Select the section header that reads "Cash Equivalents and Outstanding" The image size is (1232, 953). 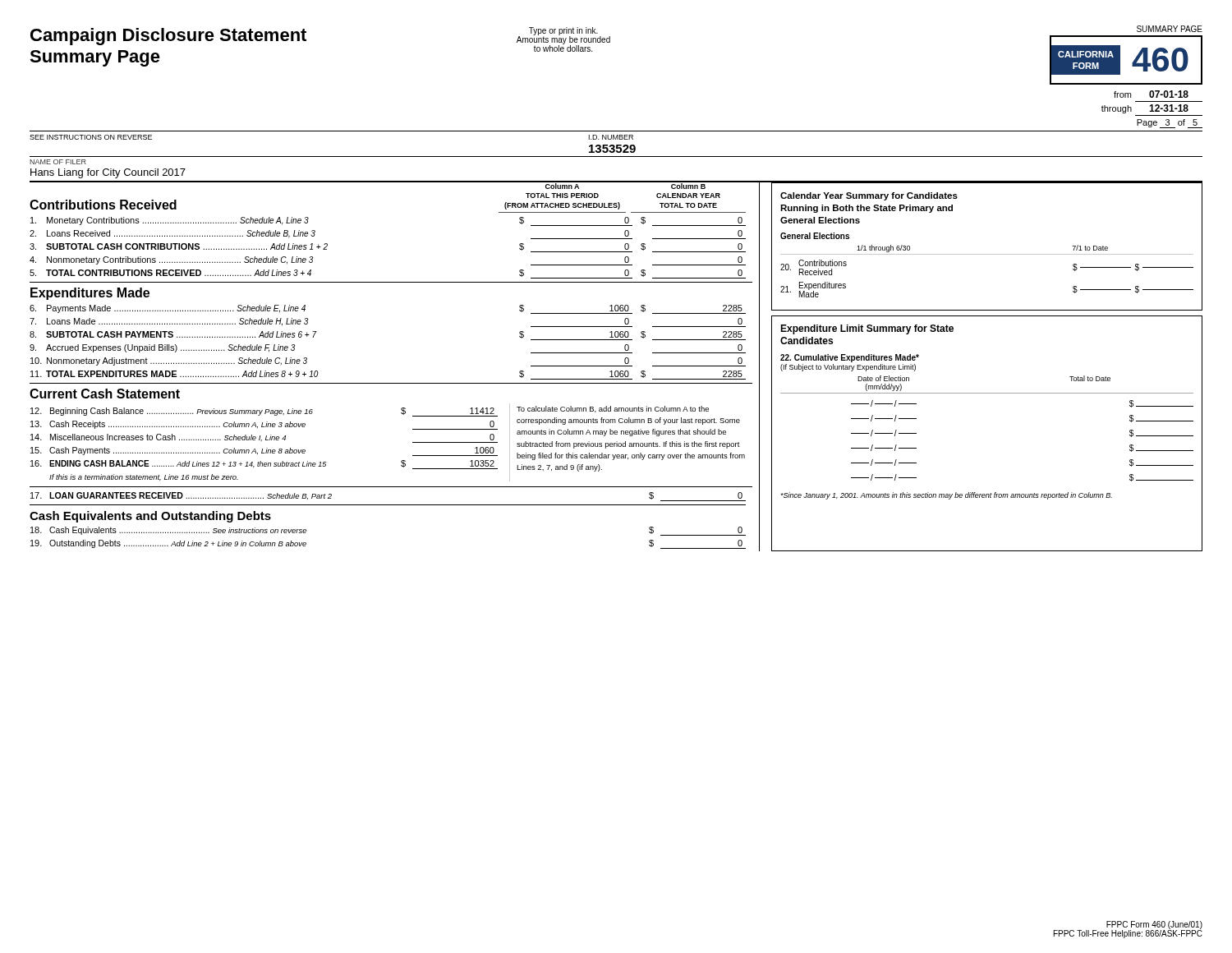coord(150,515)
